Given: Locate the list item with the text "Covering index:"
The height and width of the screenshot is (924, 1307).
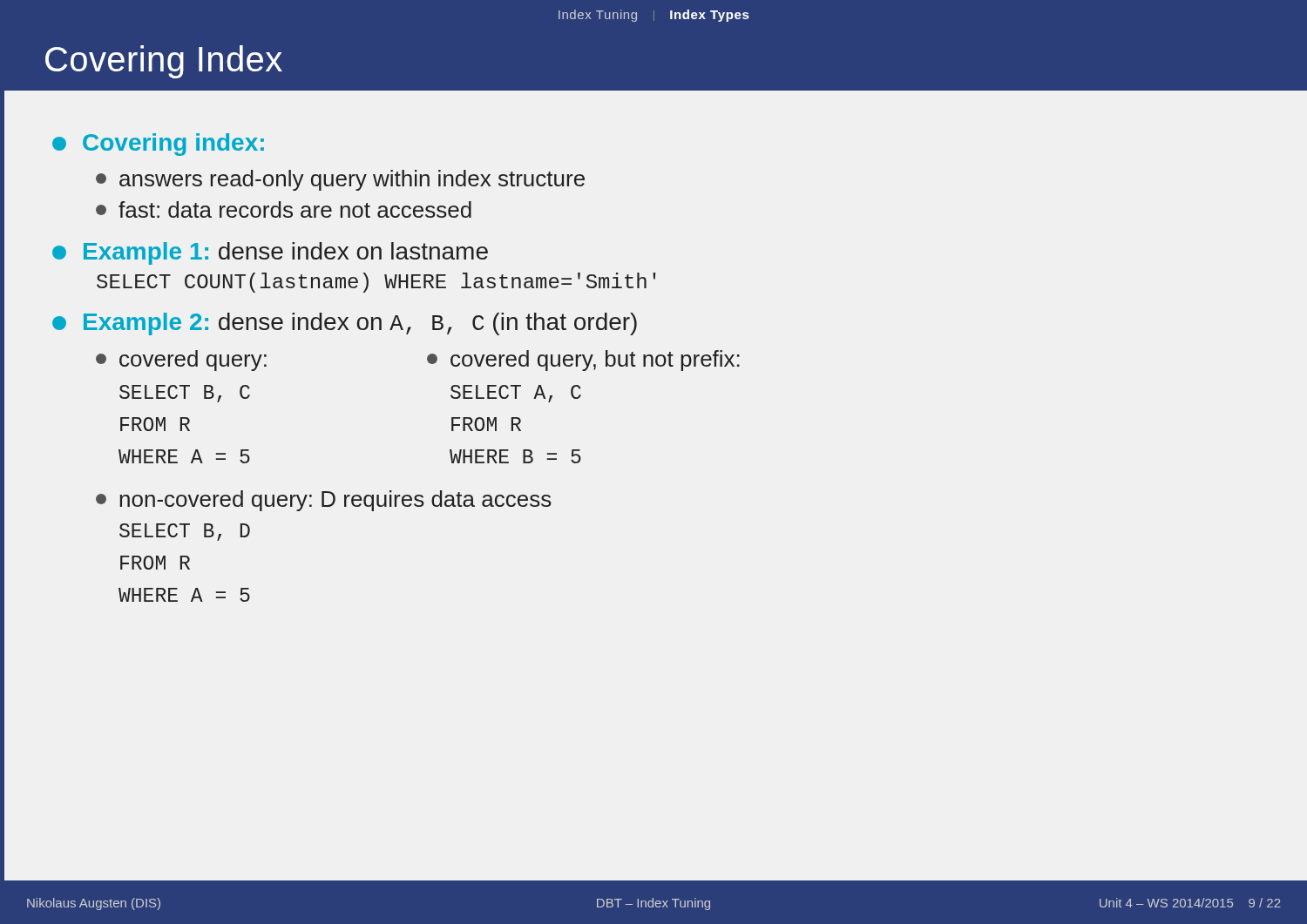Looking at the screenshot, I should [x=159, y=143].
